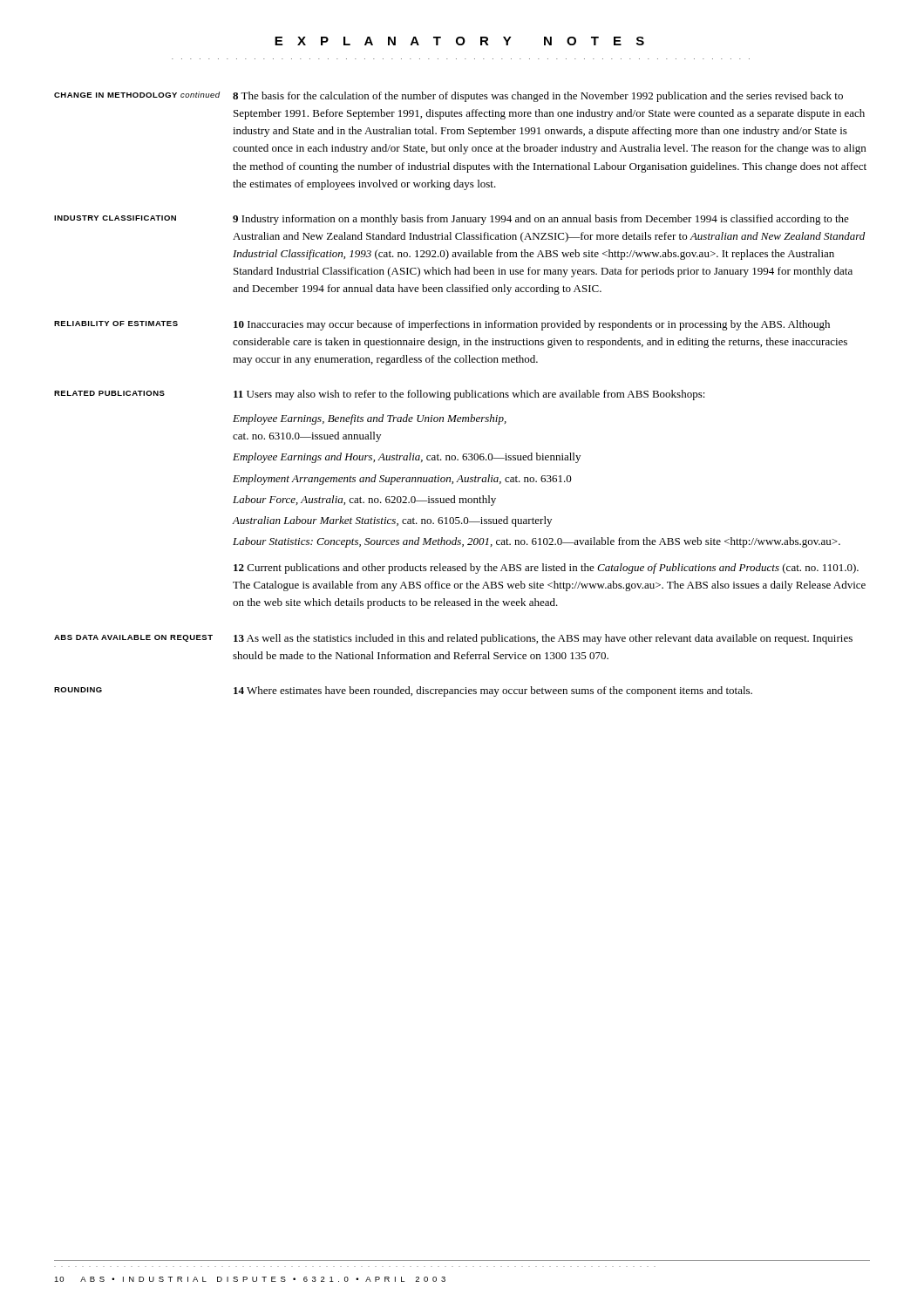Select the text block starting "E X P L"

point(462,41)
